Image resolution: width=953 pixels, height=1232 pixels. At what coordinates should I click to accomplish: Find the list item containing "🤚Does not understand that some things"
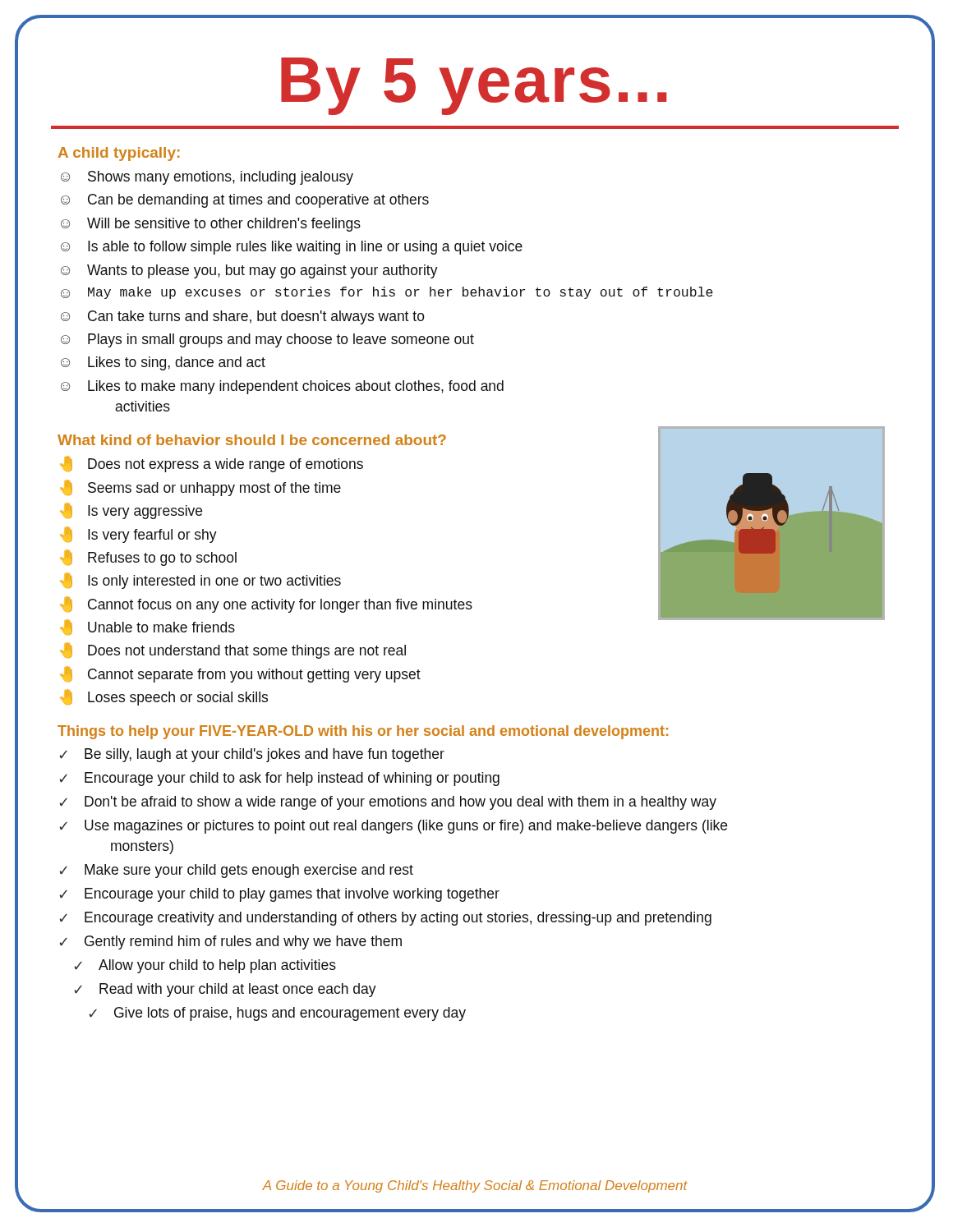(232, 651)
